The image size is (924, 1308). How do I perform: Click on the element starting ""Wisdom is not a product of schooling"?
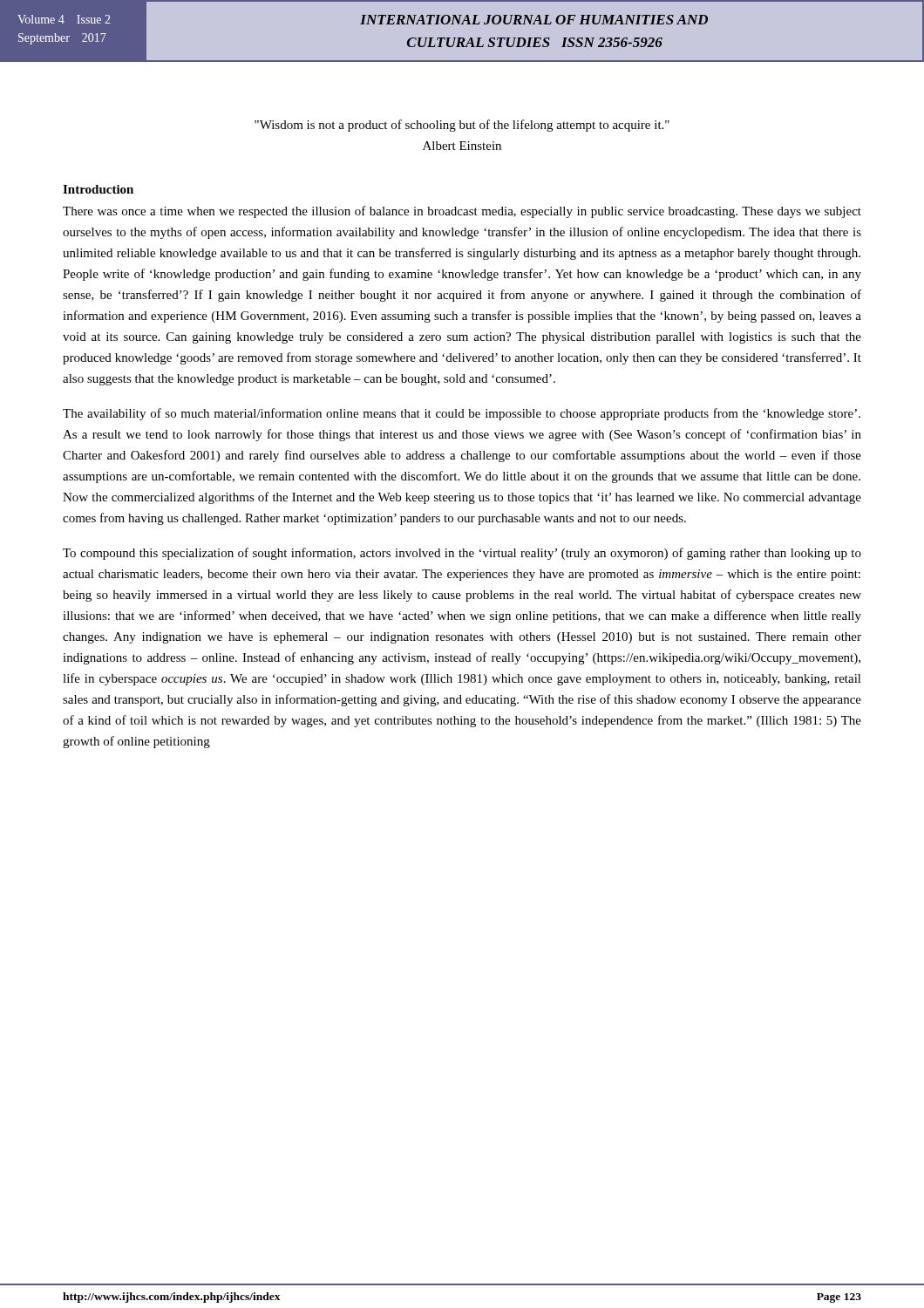click(462, 135)
